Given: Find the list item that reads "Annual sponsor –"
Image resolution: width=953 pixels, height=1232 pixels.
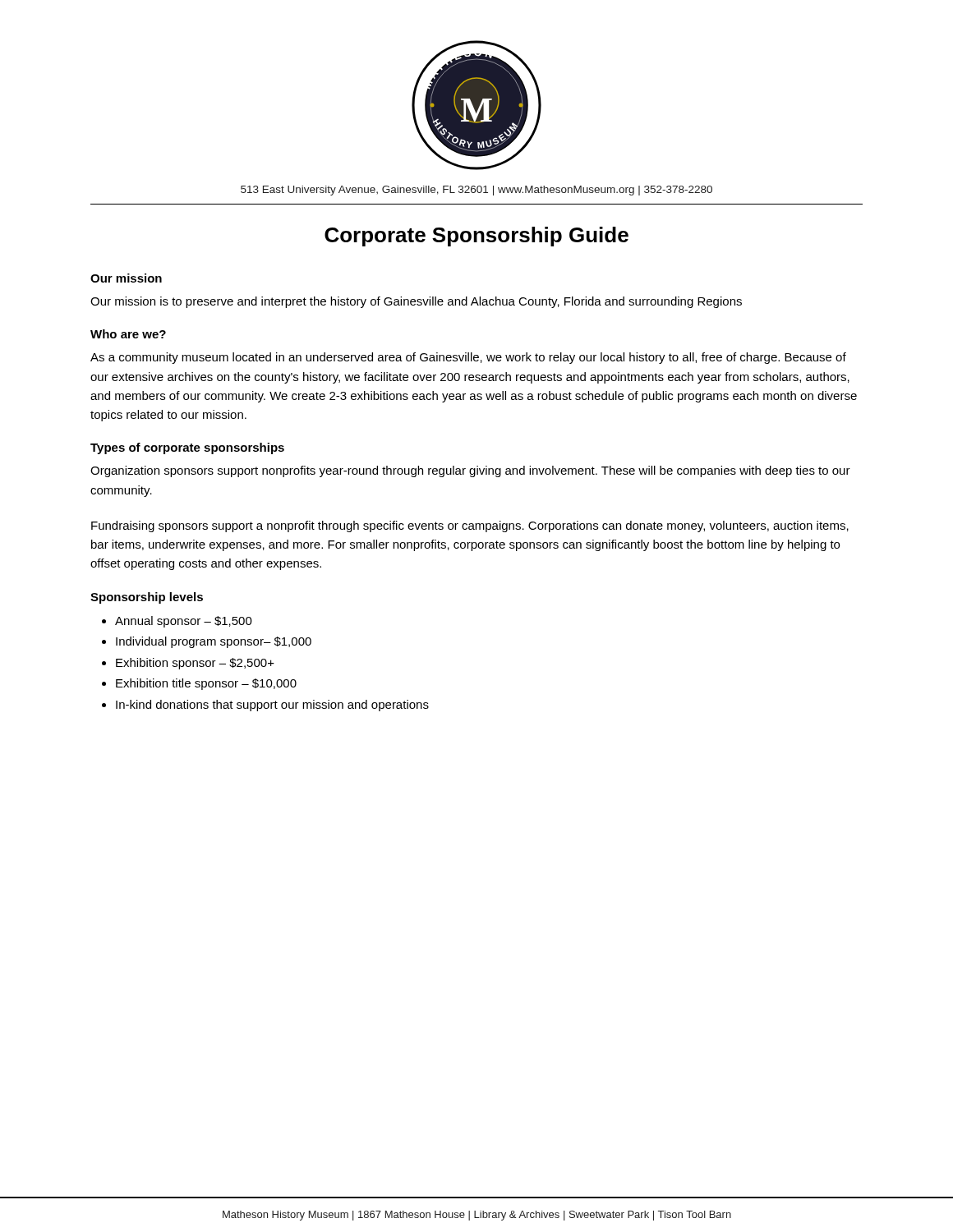Looking at the screenshot, I should pyautogui.click(x=184, y=620).
